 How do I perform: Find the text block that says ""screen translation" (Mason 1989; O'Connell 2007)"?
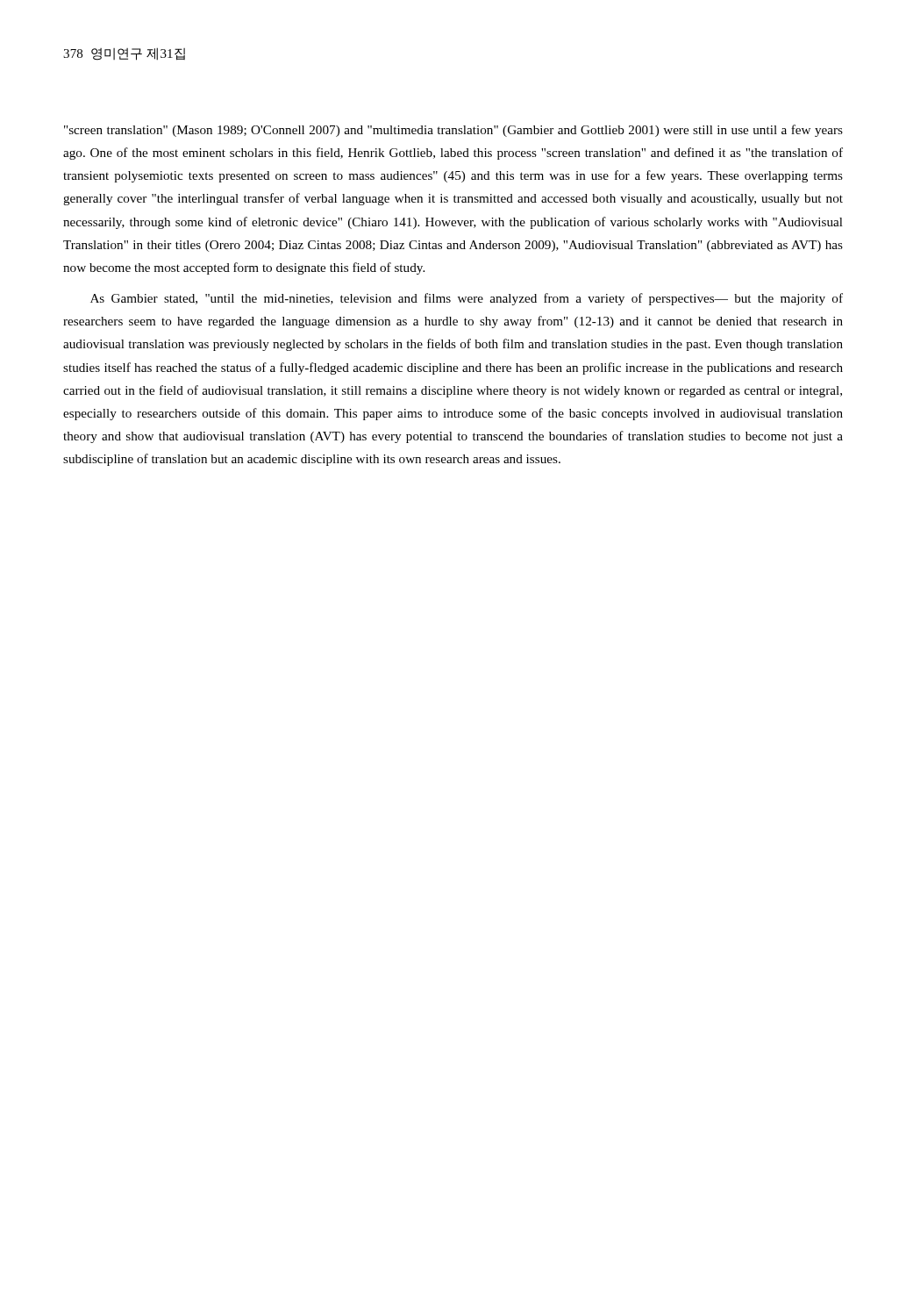click(453, 294)
